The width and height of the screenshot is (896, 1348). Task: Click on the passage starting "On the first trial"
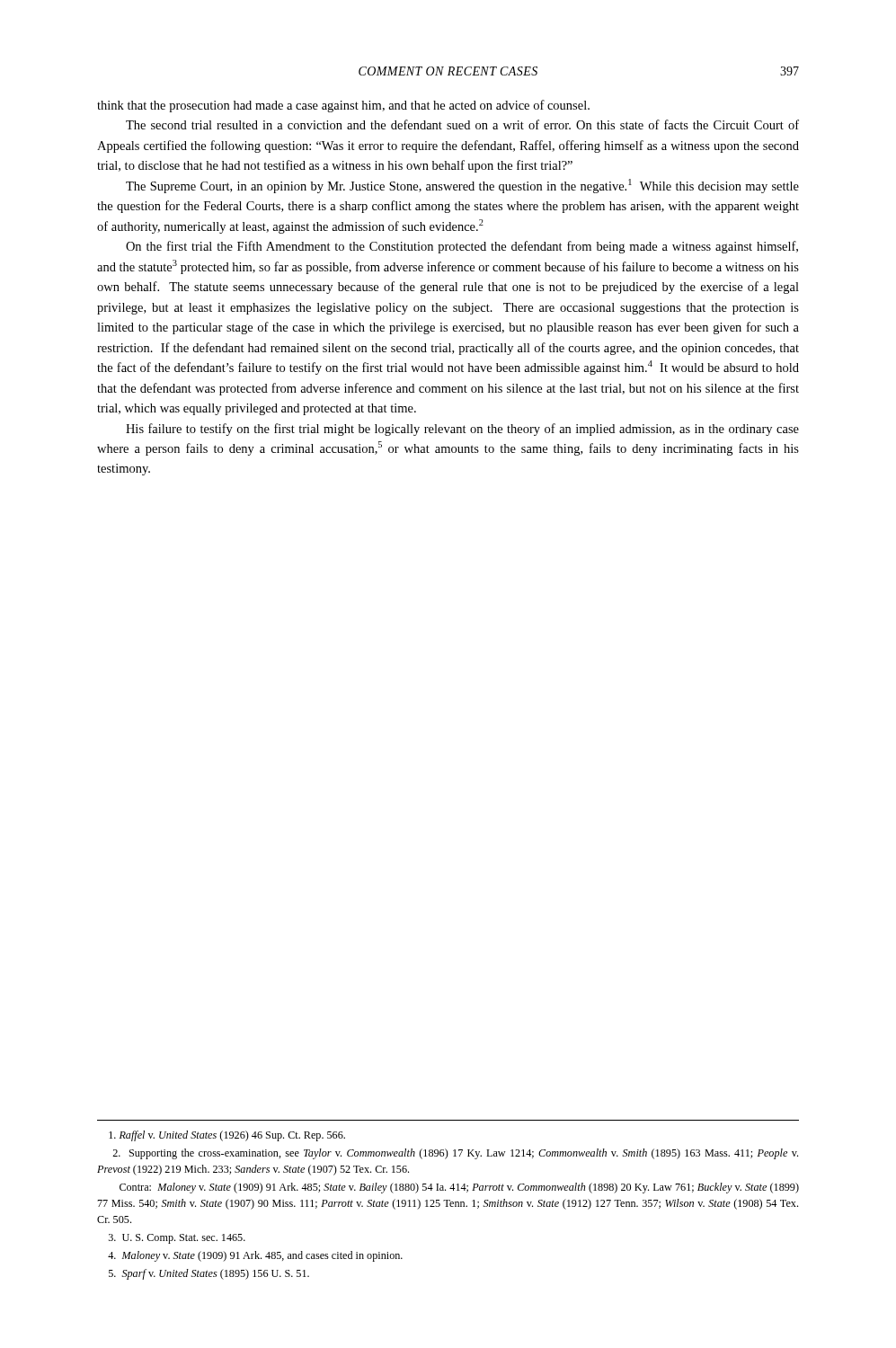[x=448, y=327]
